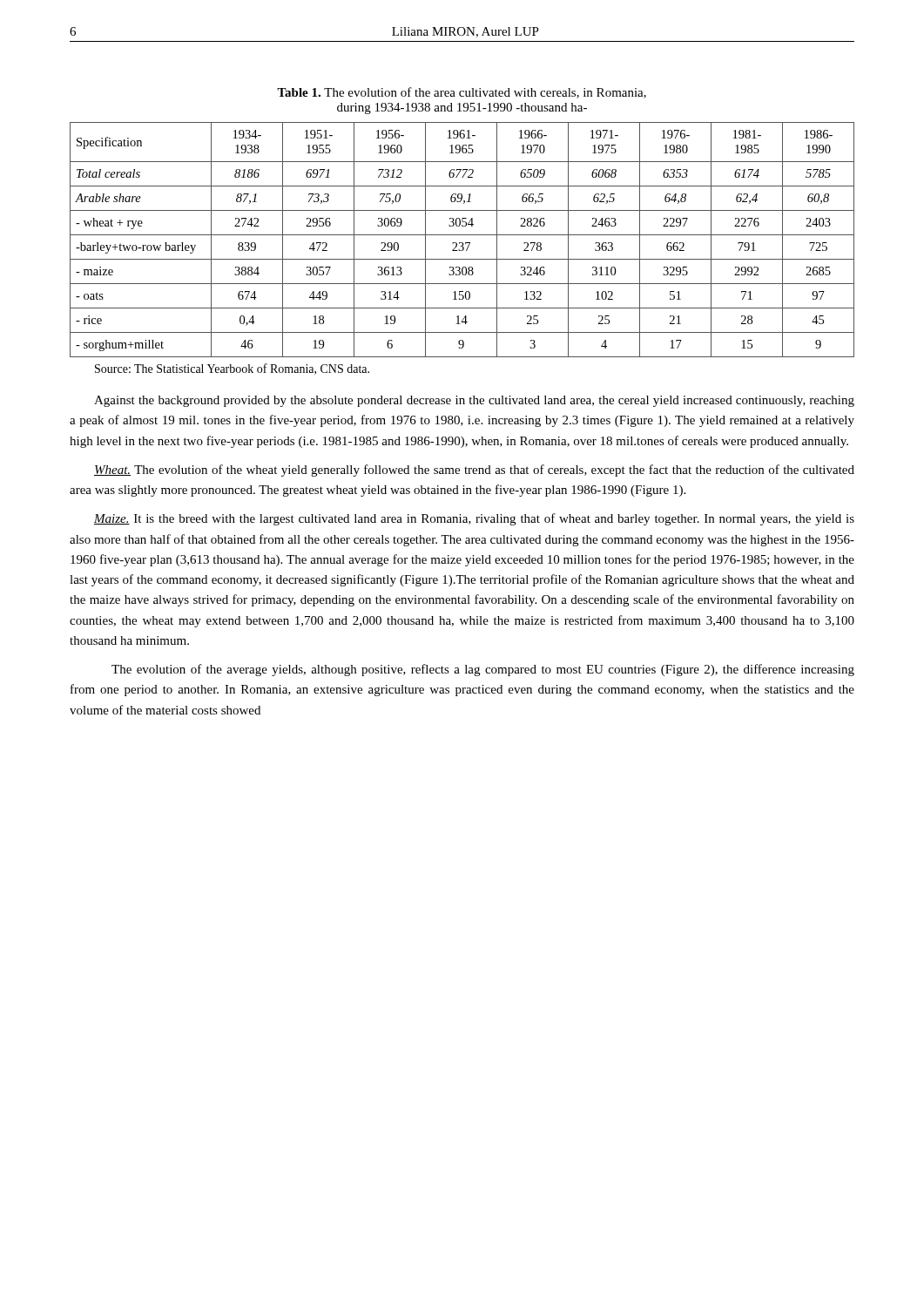Viewport: 924px width, 1307px height.
Task: Click on the region starting "Wheat. The evolution of the"
Action: (462, 480)
